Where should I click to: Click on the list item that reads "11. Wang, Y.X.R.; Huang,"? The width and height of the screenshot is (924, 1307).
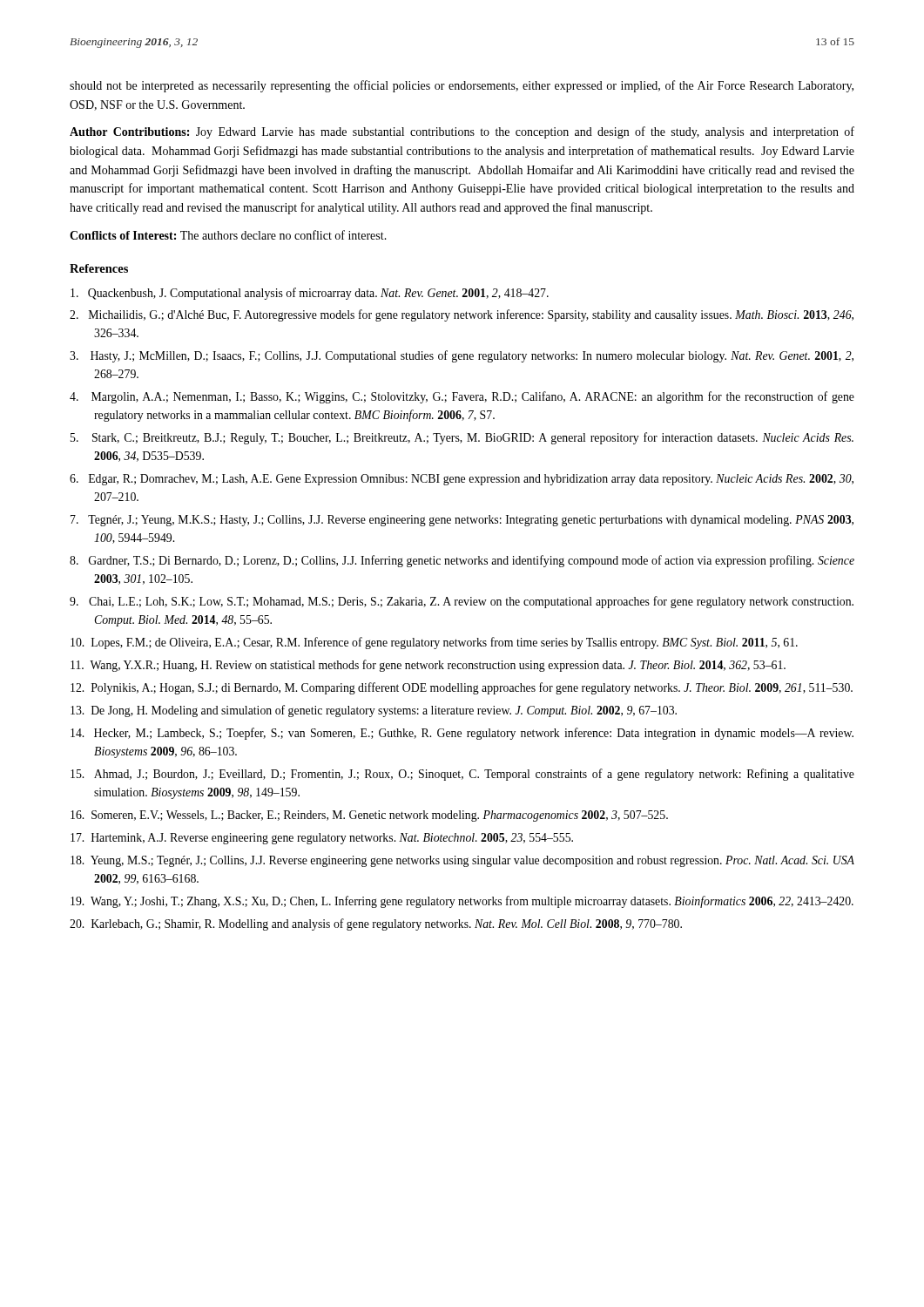coord(428,665)
